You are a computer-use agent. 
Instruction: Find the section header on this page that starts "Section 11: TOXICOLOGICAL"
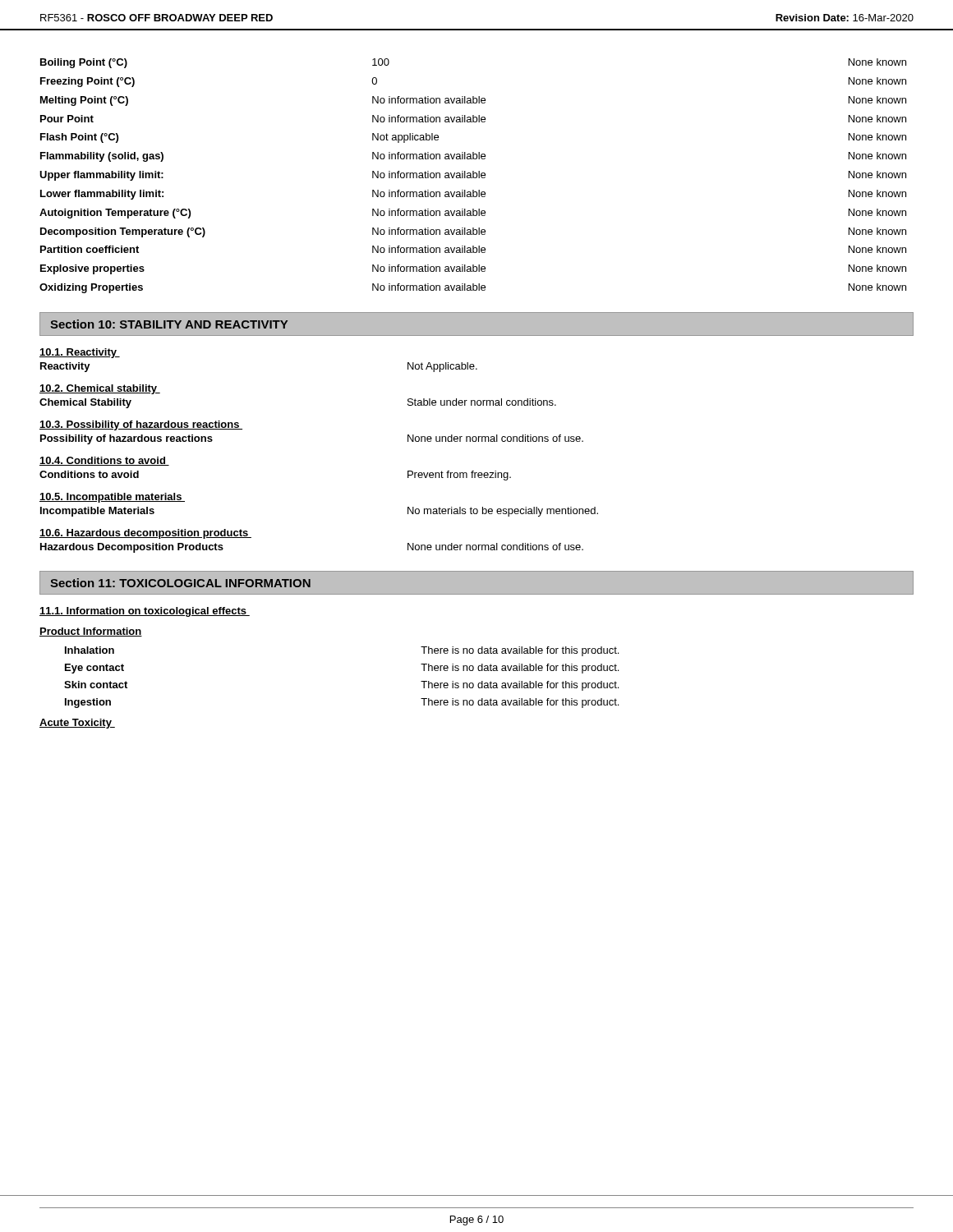click(181, 583)
